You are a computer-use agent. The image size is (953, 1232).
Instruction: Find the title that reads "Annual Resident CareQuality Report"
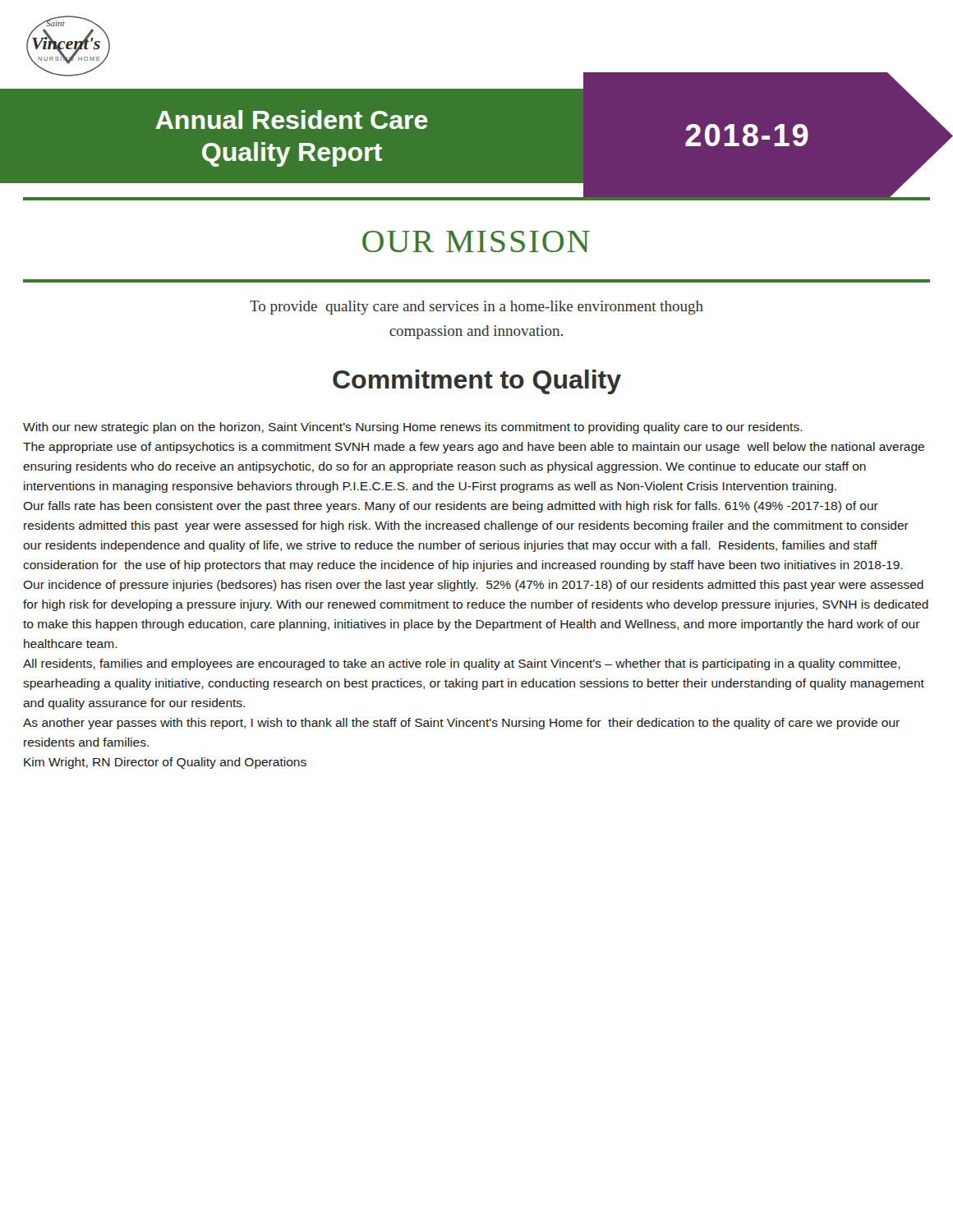(292, 136)
